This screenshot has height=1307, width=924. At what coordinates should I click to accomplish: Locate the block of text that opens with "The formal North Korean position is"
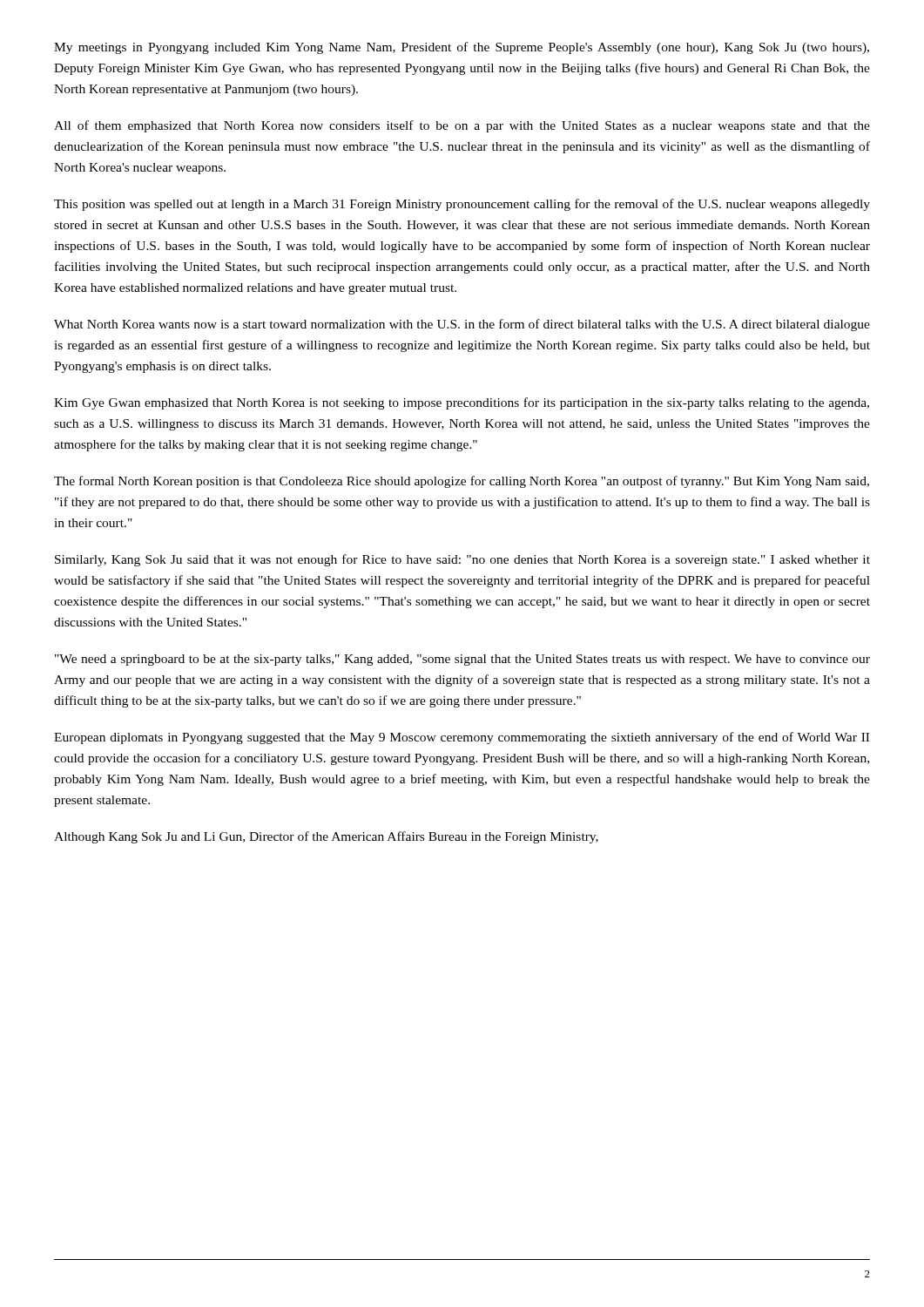462,502
